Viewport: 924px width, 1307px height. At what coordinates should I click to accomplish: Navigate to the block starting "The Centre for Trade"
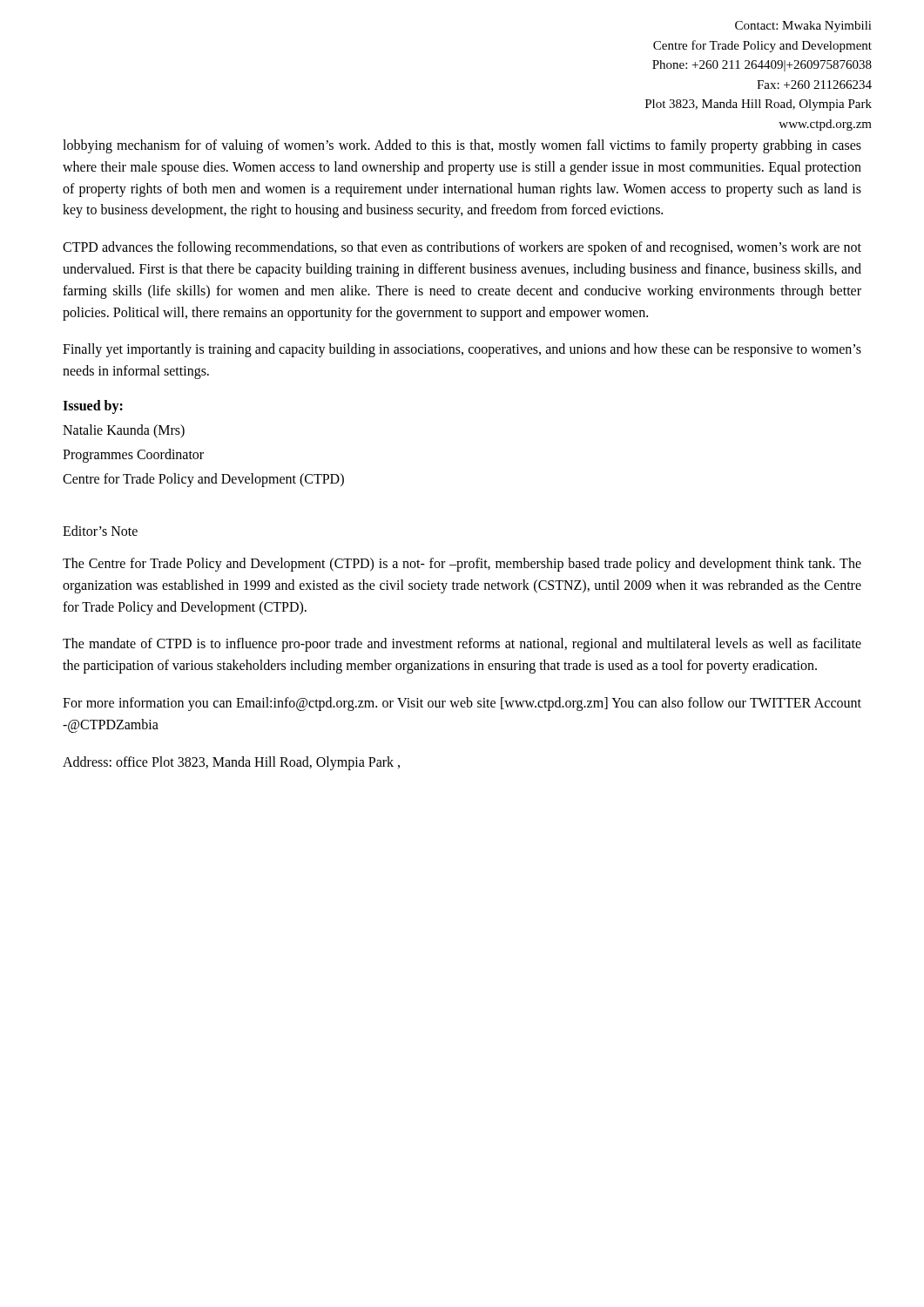pos(462,585)
